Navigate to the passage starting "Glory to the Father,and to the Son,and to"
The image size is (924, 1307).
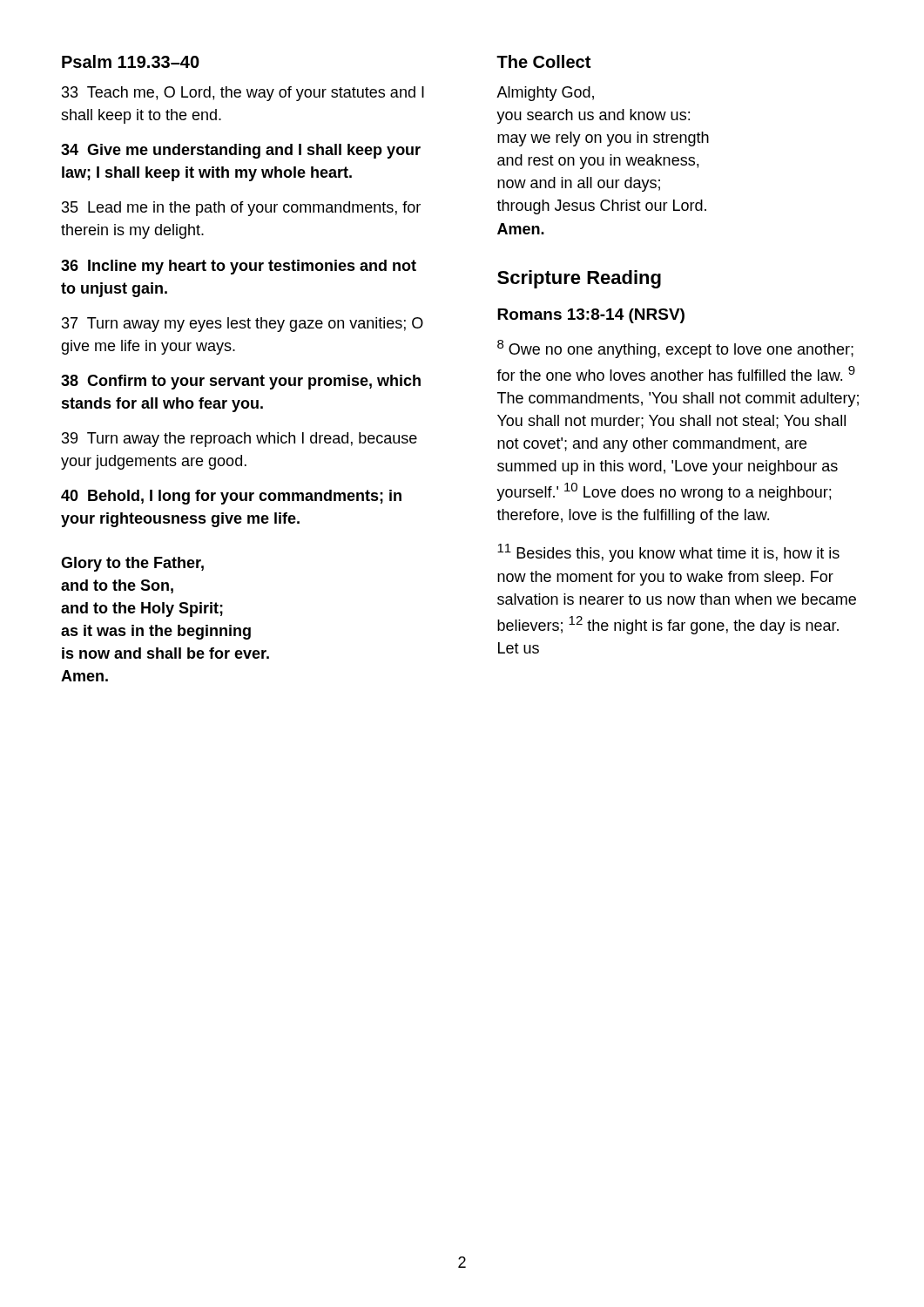(166, 619)
